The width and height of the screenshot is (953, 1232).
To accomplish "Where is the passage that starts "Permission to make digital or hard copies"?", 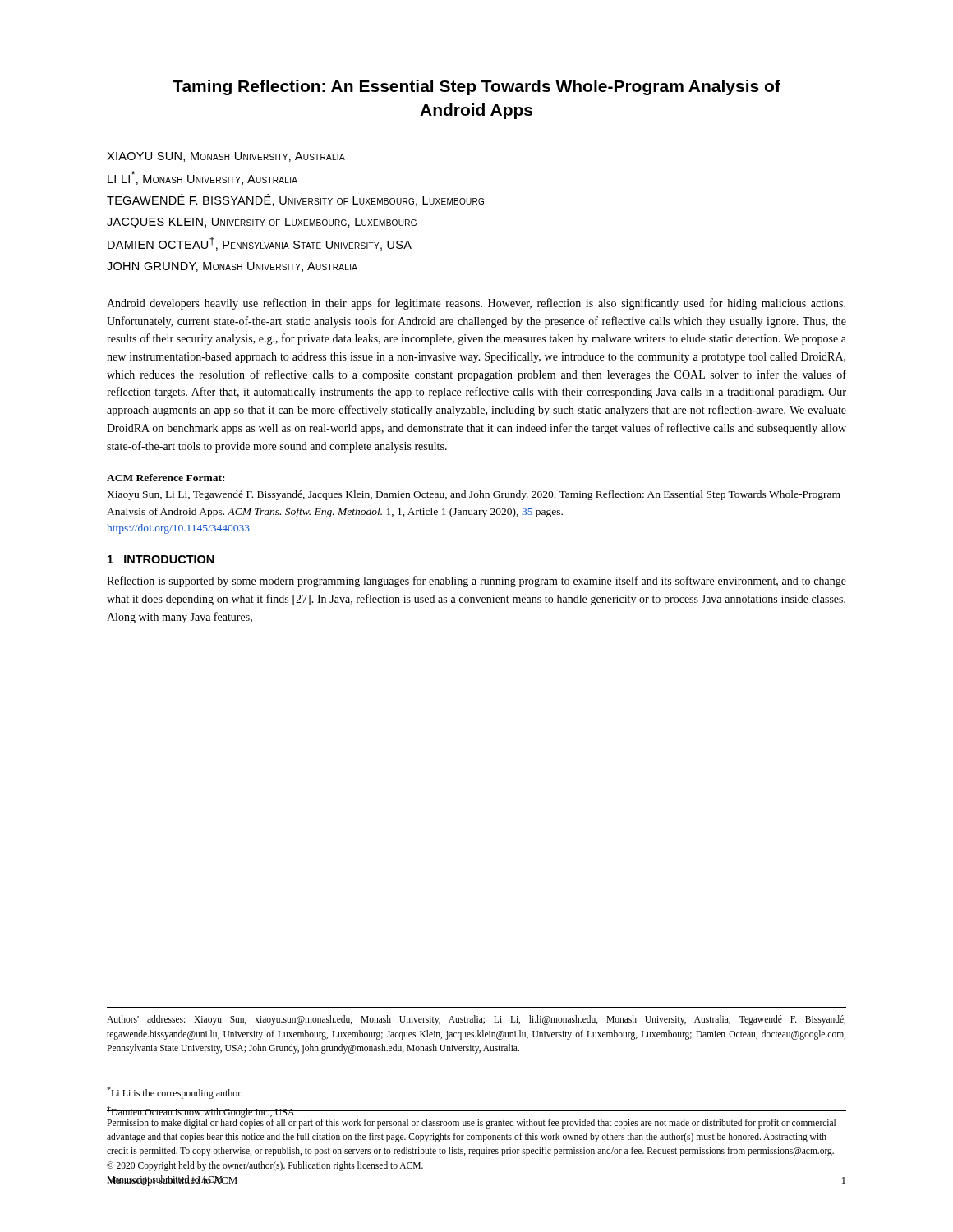I will pos(471,1151).
